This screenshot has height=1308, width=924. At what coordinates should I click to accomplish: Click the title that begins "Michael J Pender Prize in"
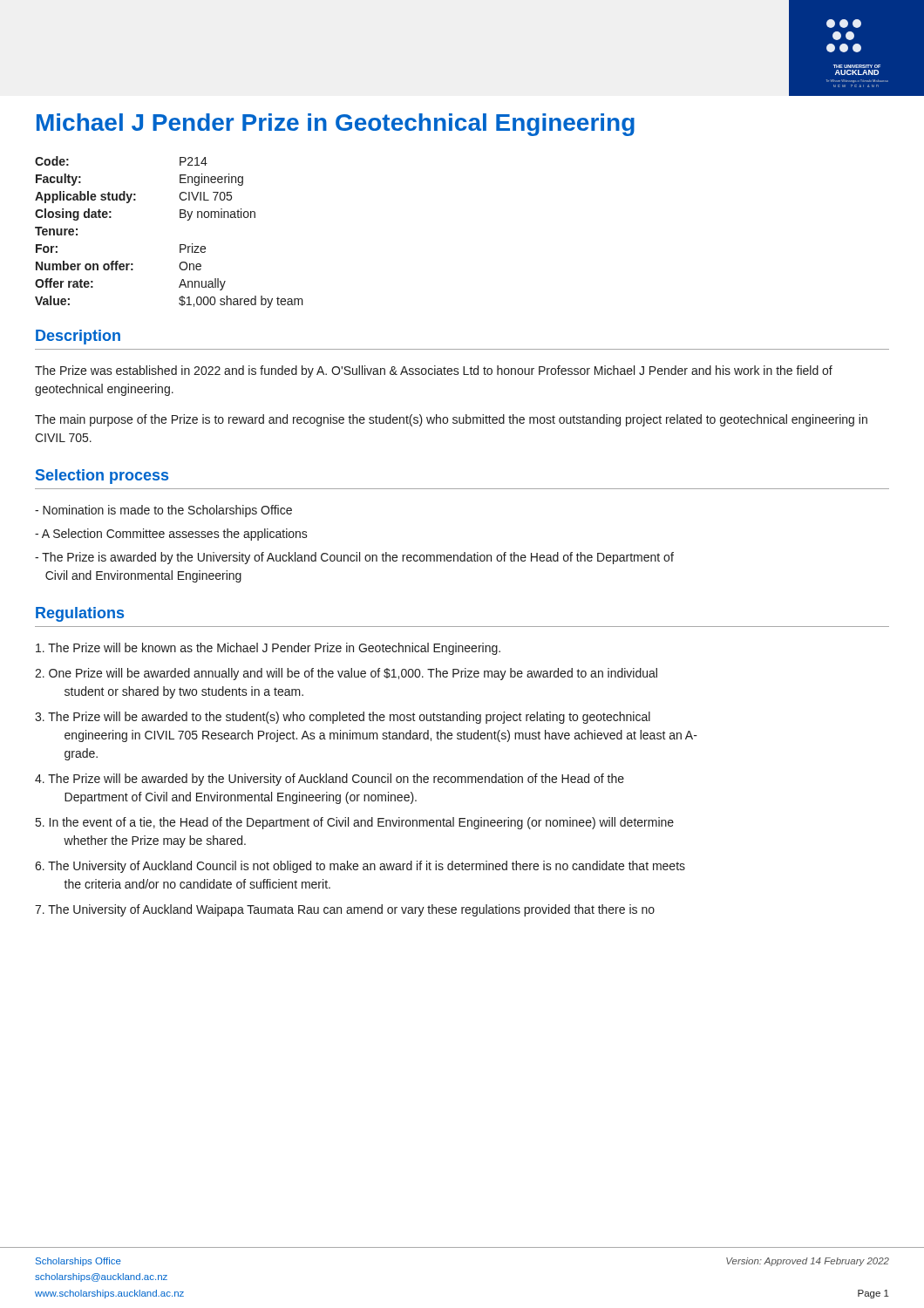tap(335, 122)
